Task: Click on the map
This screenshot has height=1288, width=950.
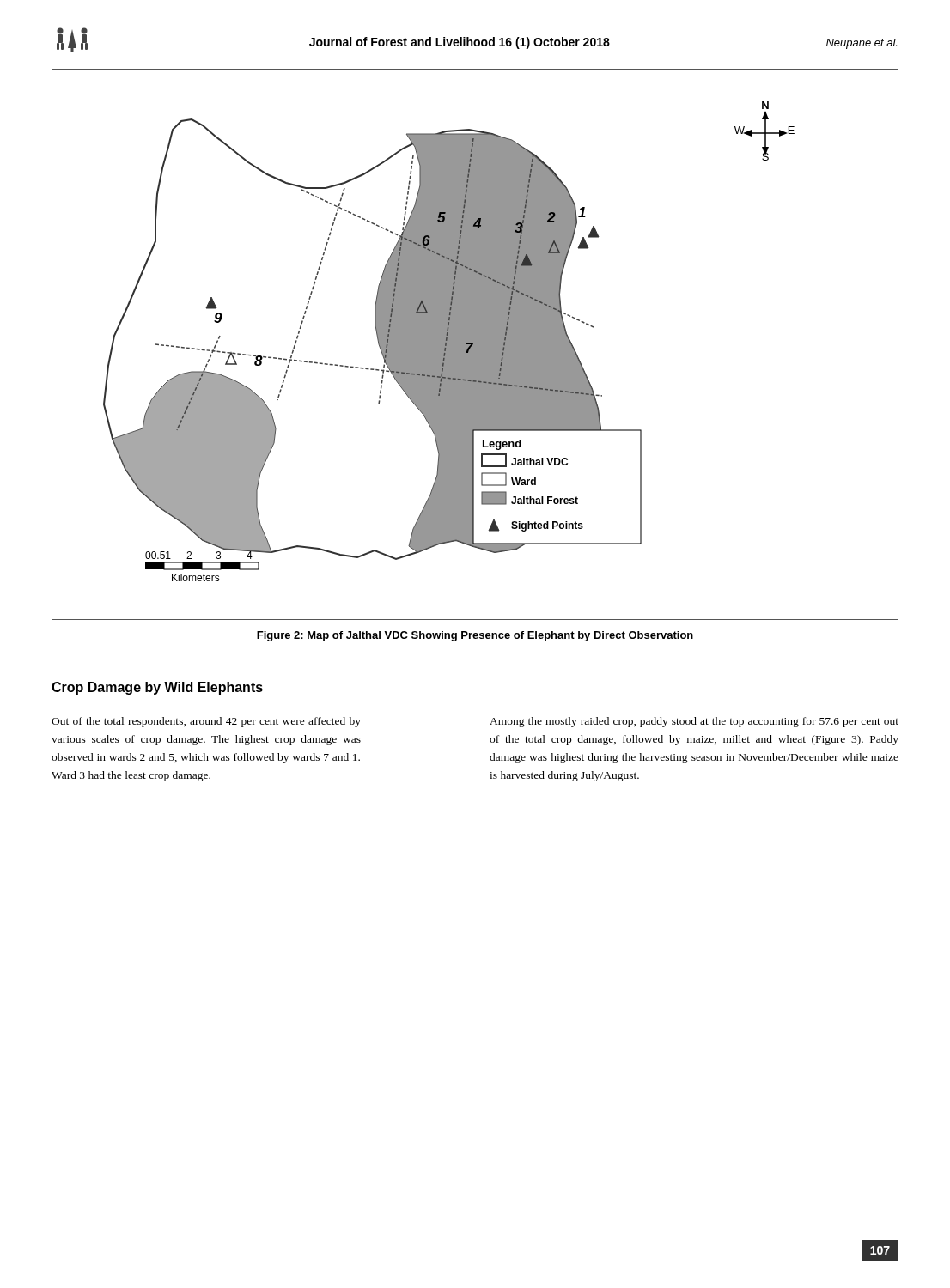Action: pyautogui.click(x=475, y=344)
